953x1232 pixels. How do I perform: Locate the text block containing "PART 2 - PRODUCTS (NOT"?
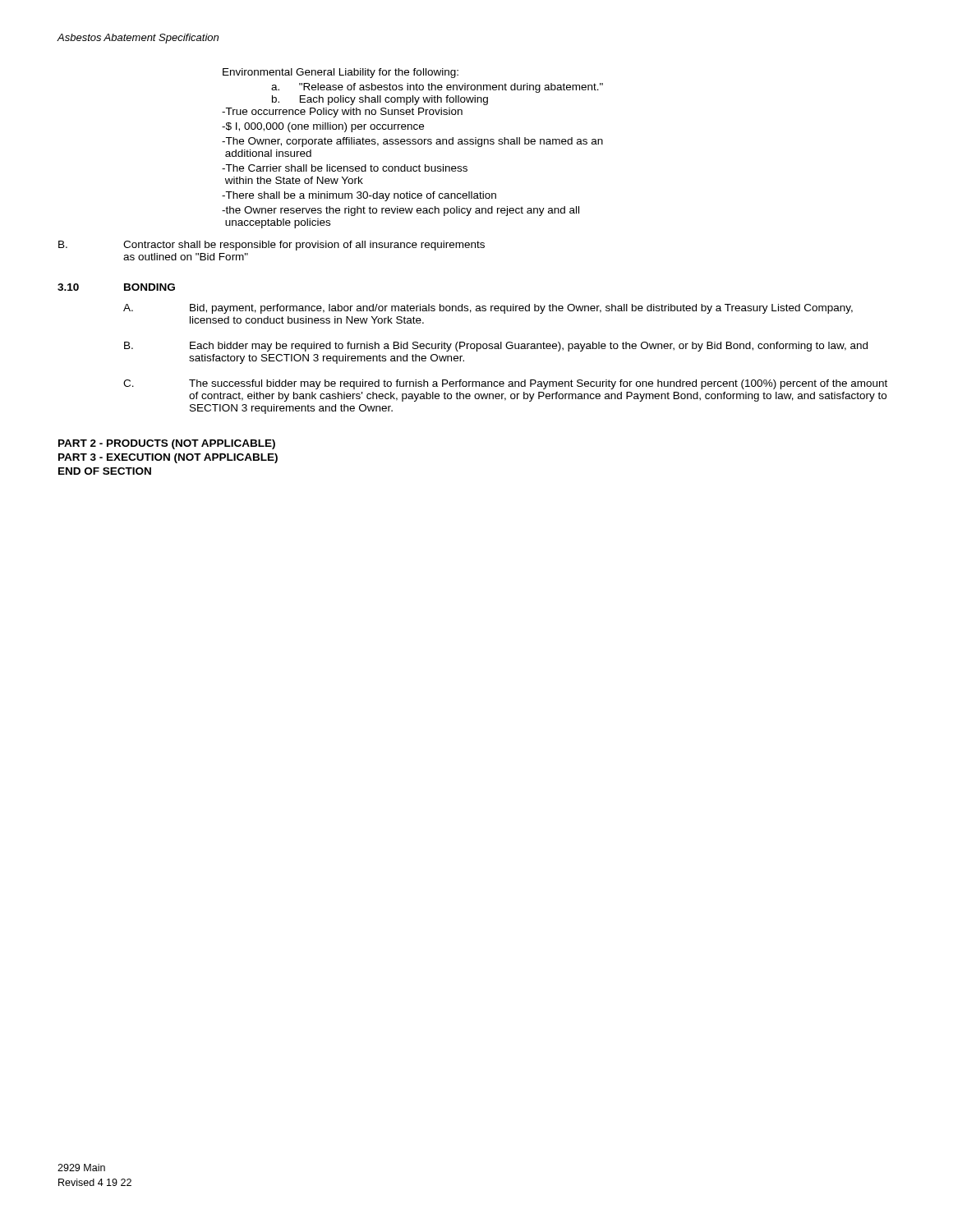click(x=167, y=444)
